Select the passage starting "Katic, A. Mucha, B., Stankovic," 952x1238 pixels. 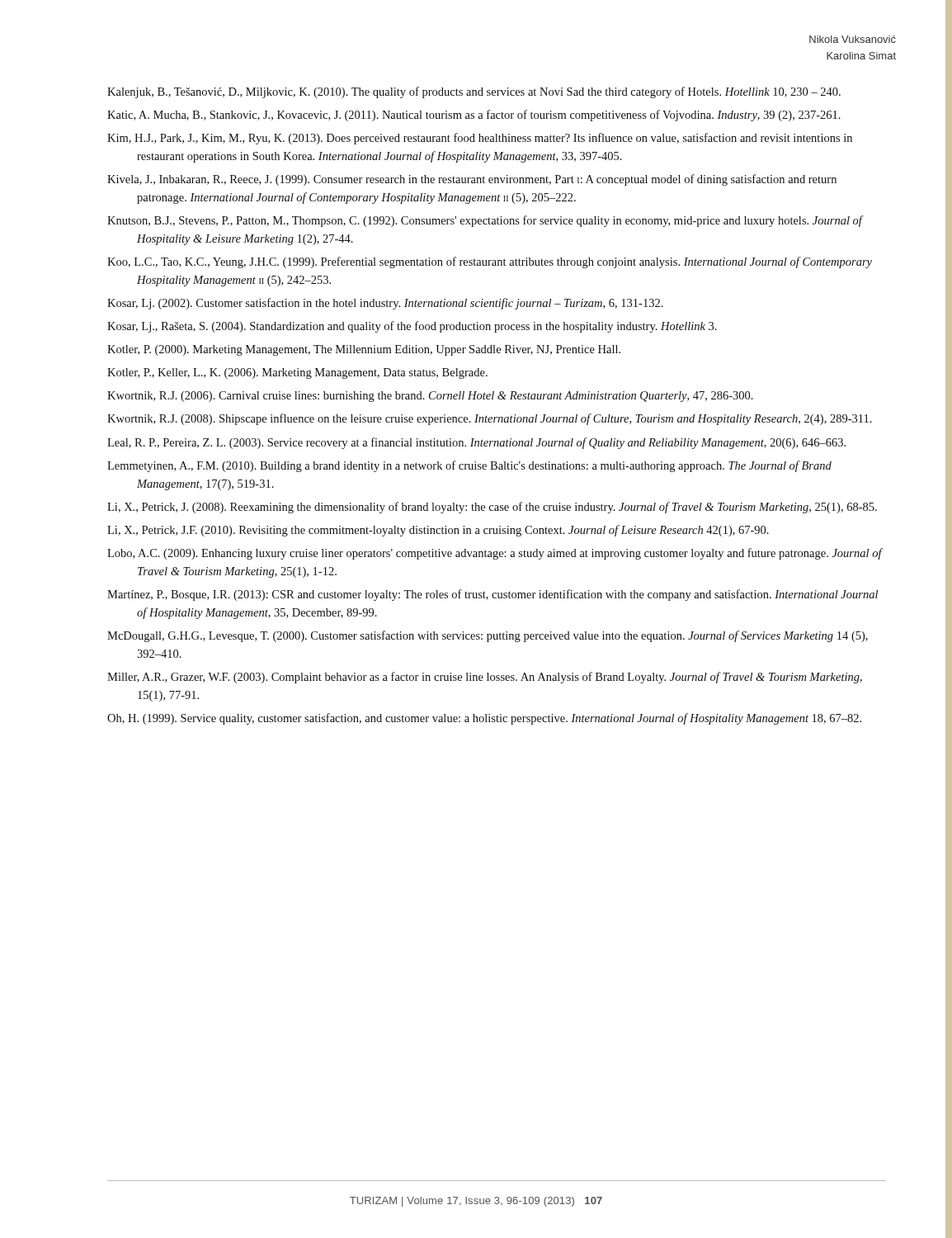click(474, 115)
